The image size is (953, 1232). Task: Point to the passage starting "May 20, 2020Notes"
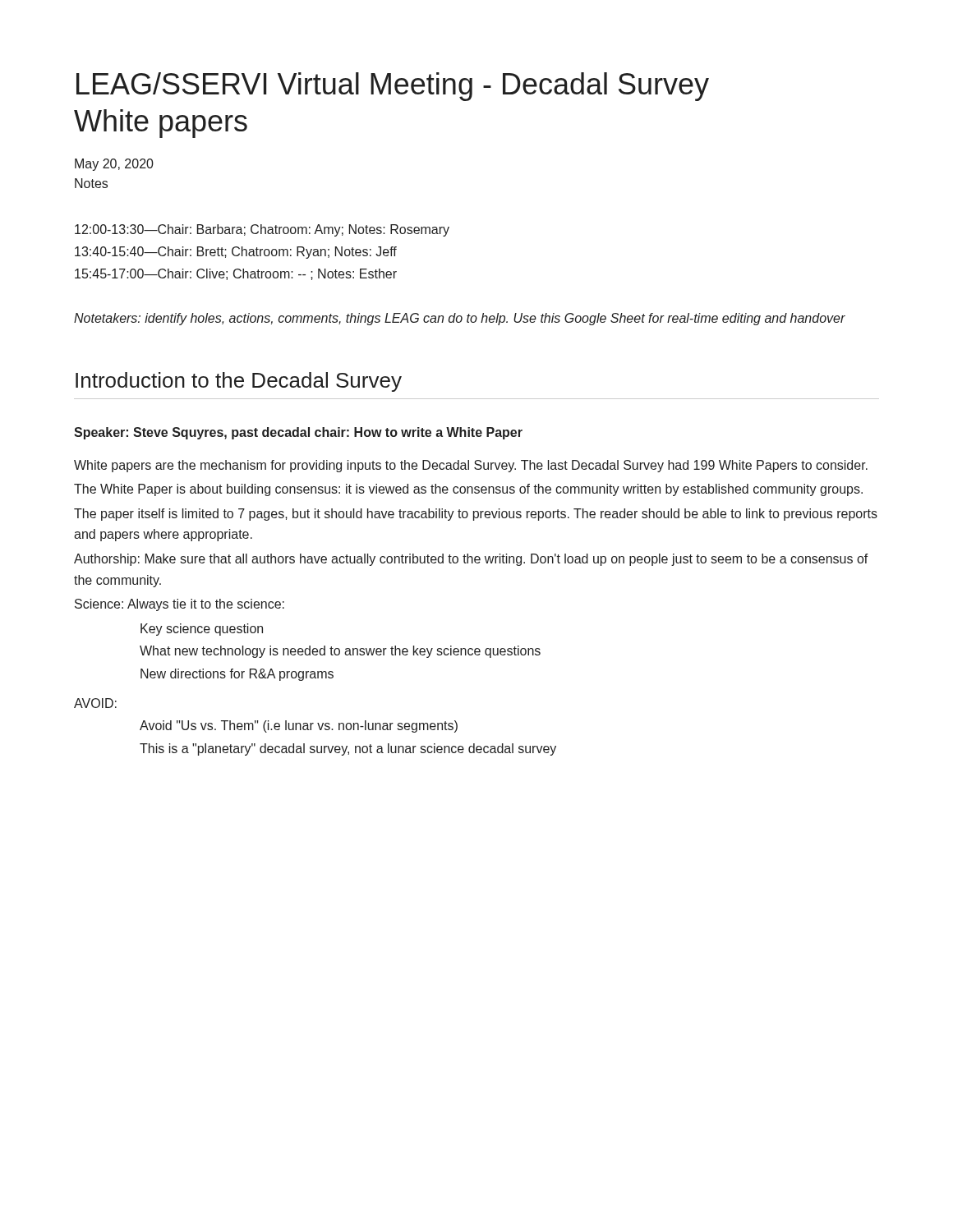pyautogui.click(x=114, y=165)
